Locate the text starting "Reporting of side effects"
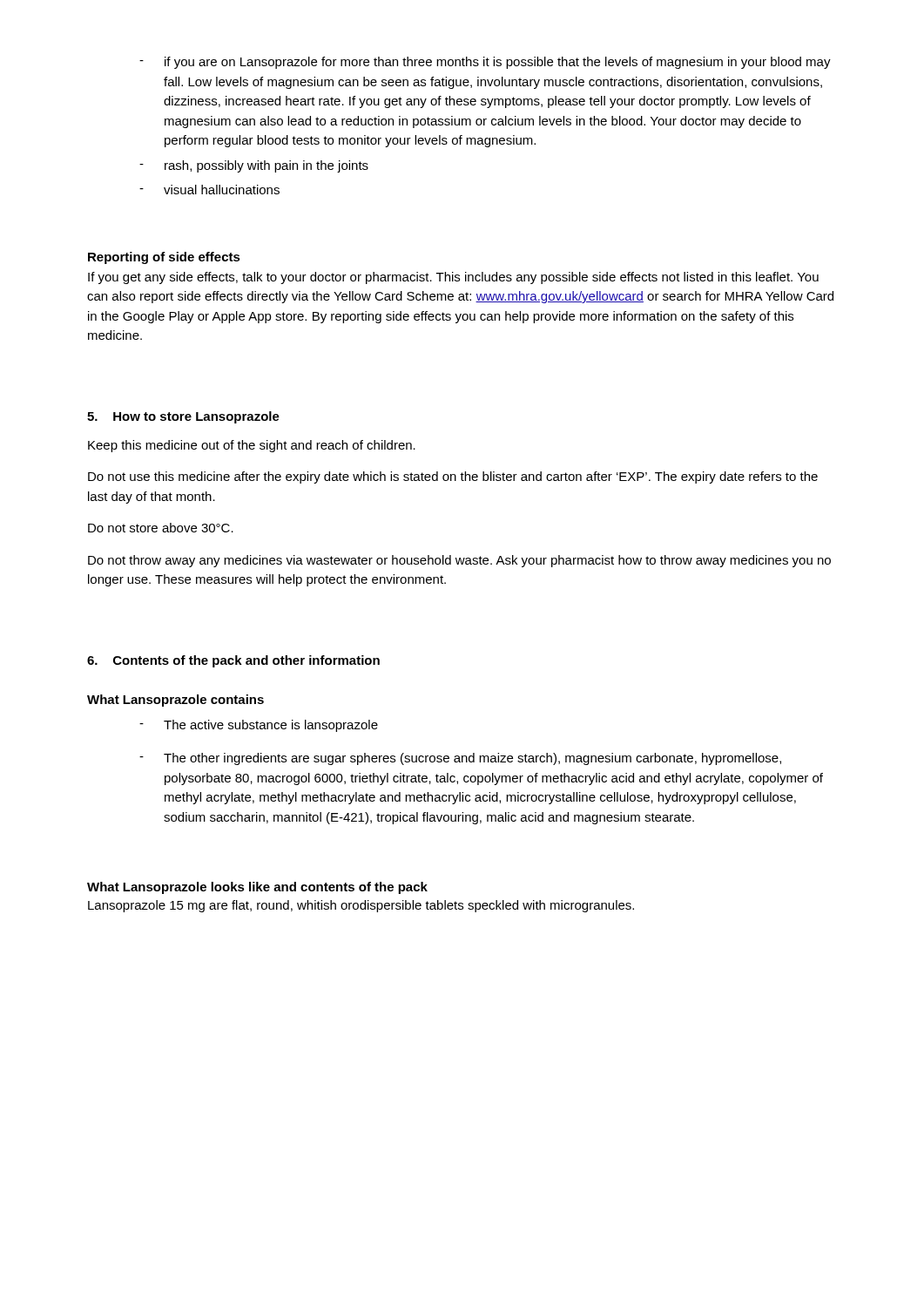This screenshot has height=1307, width=924. tap(164, 256)
